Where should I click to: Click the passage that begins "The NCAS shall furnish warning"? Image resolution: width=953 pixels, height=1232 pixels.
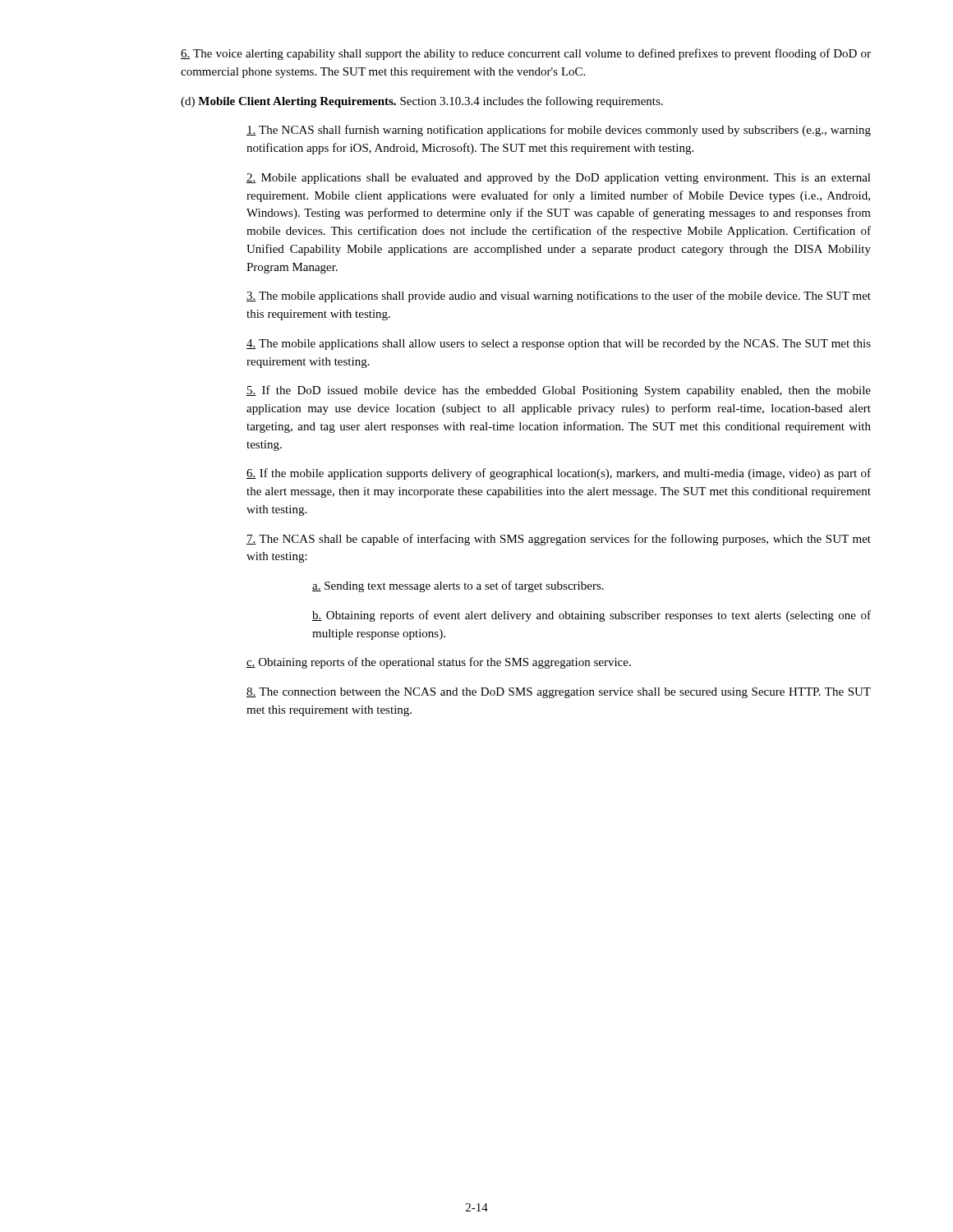(559, 139)
